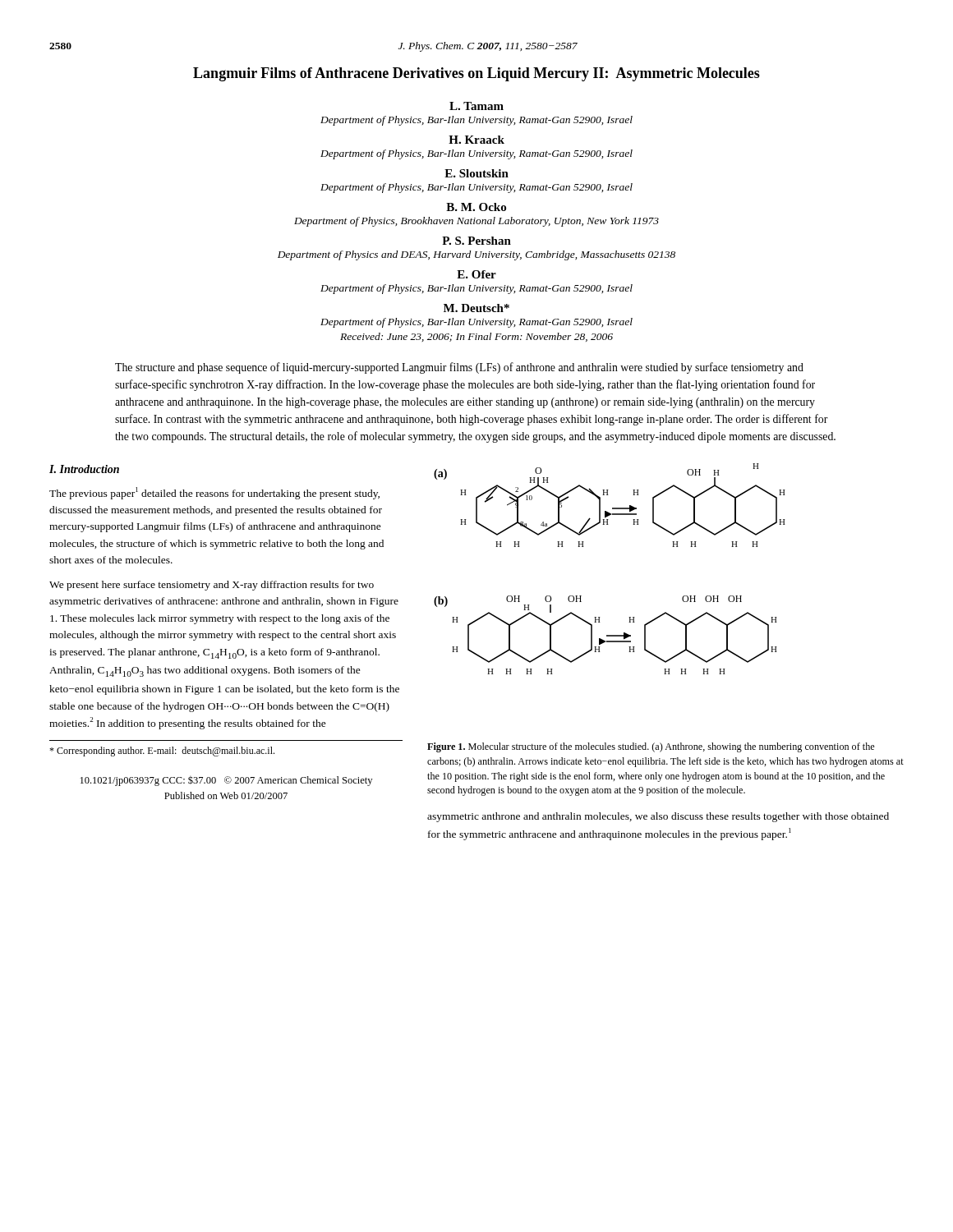Click on the caption that reads "Figure 1. Molecular structure of the molecules studied."

click(x=665, y=769)
